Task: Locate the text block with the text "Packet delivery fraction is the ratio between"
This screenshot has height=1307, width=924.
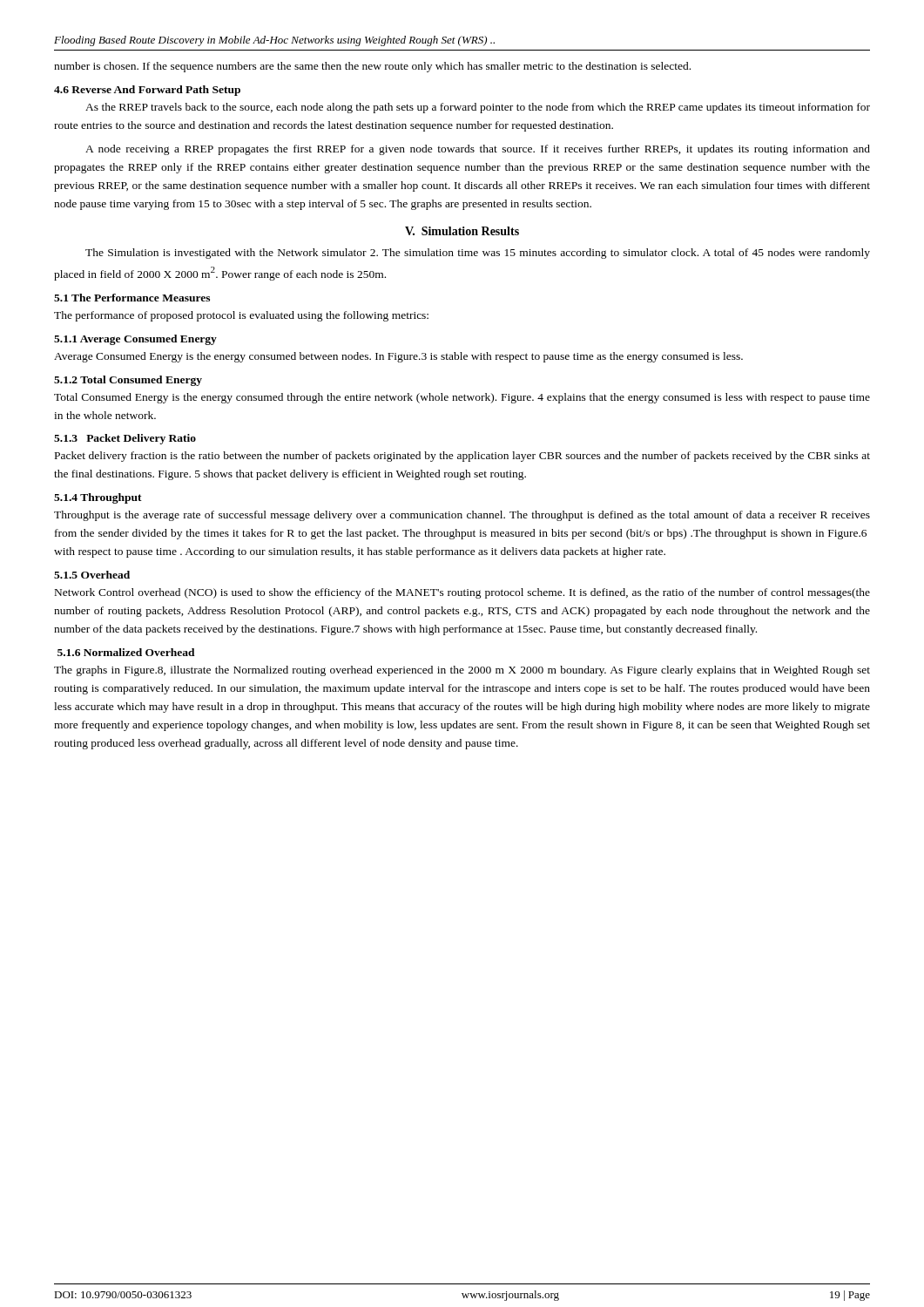Action: [462, 465]
